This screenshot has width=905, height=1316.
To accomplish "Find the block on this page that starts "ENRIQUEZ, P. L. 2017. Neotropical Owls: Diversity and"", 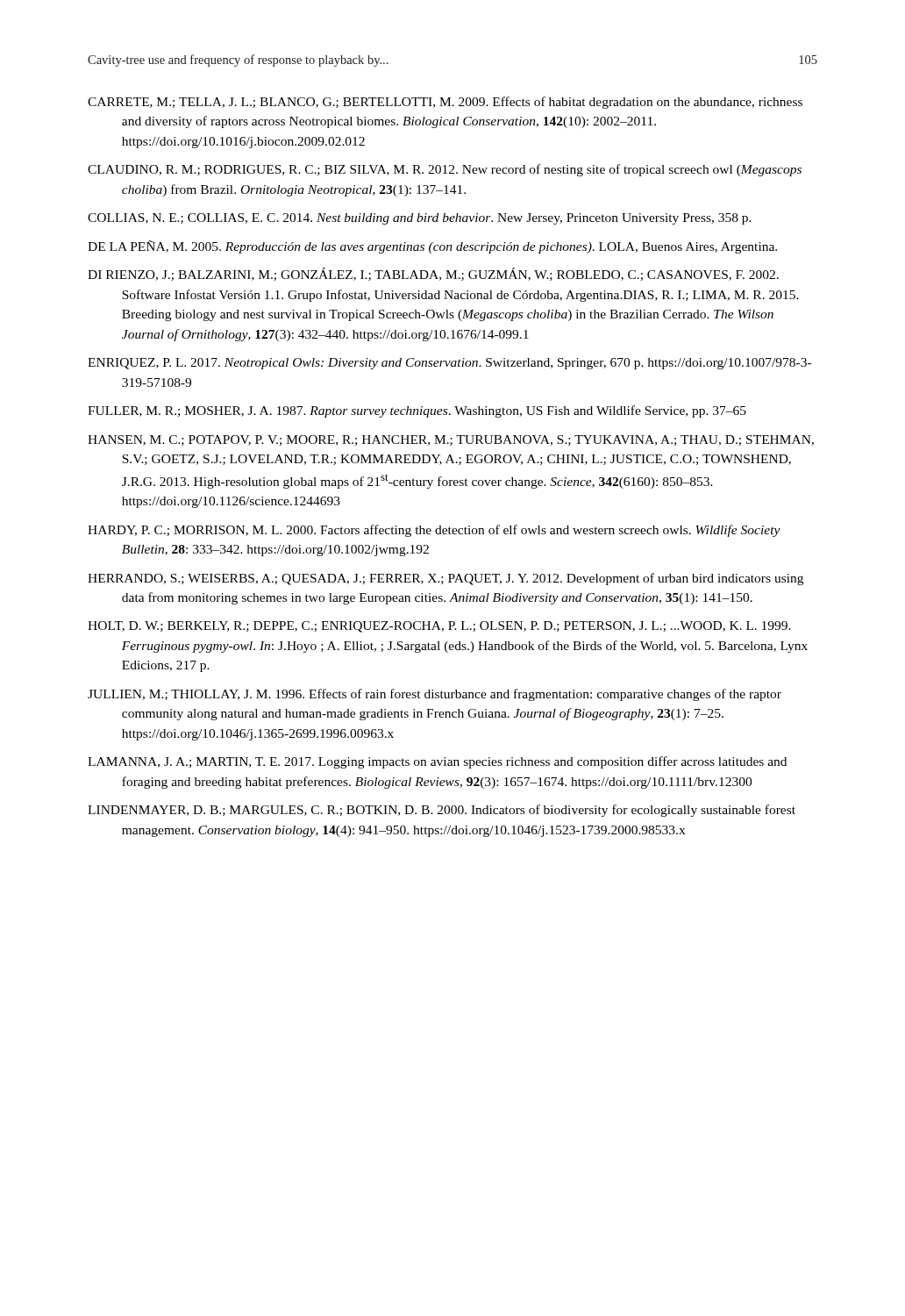I will 450,372.
